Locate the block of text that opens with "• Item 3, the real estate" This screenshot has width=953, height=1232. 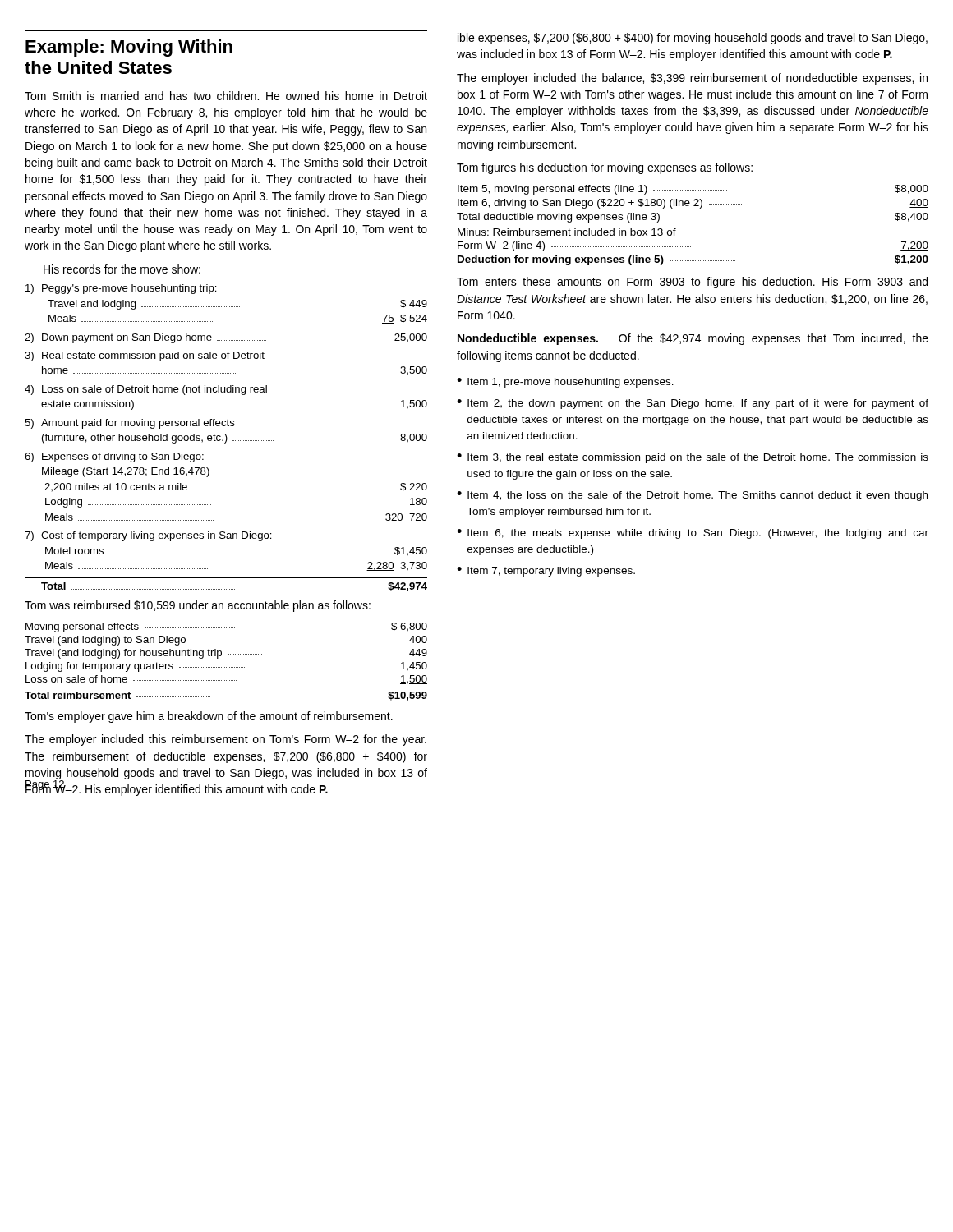(693, 465)
